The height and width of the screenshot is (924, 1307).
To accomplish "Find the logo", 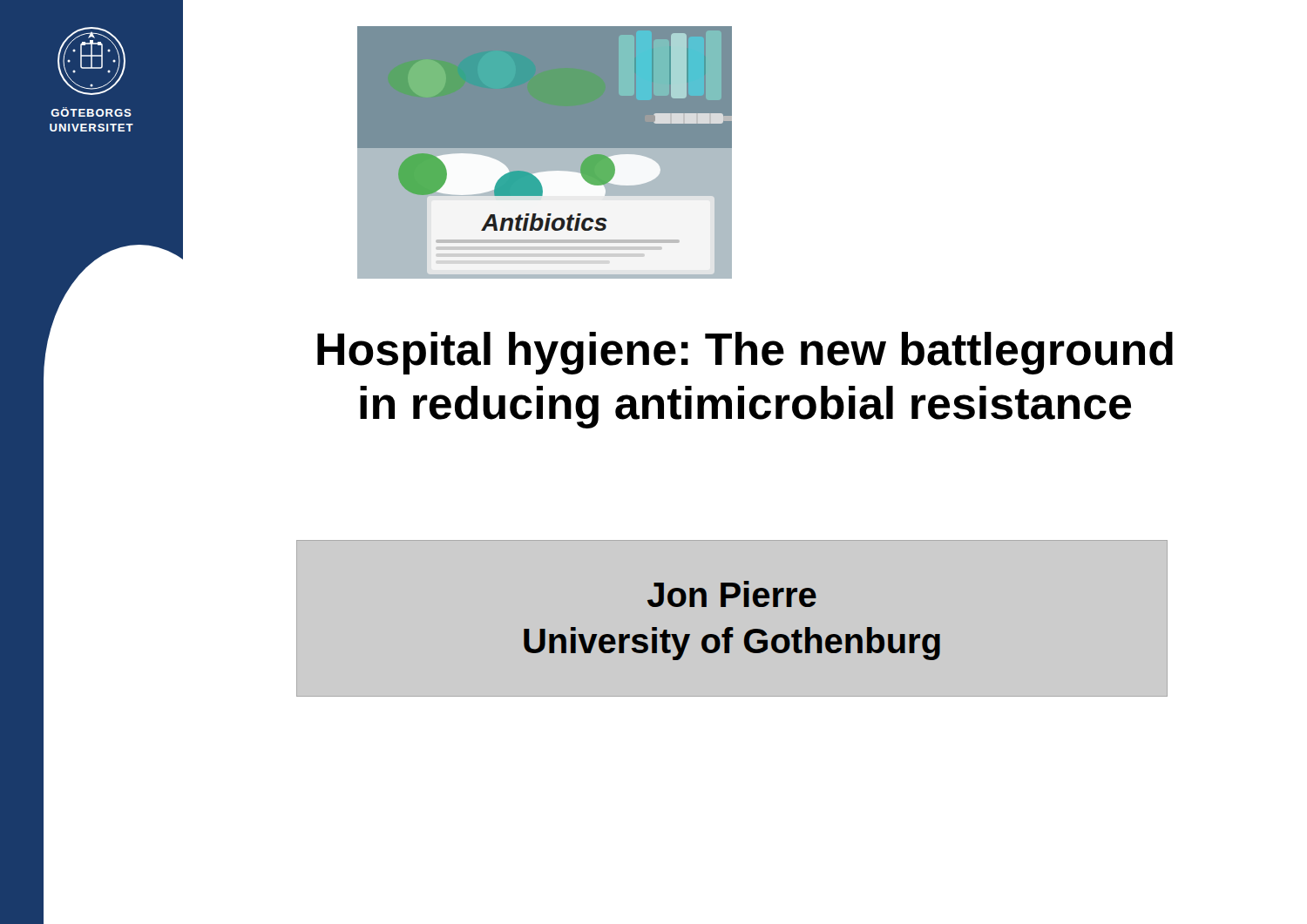I will 91,81.
